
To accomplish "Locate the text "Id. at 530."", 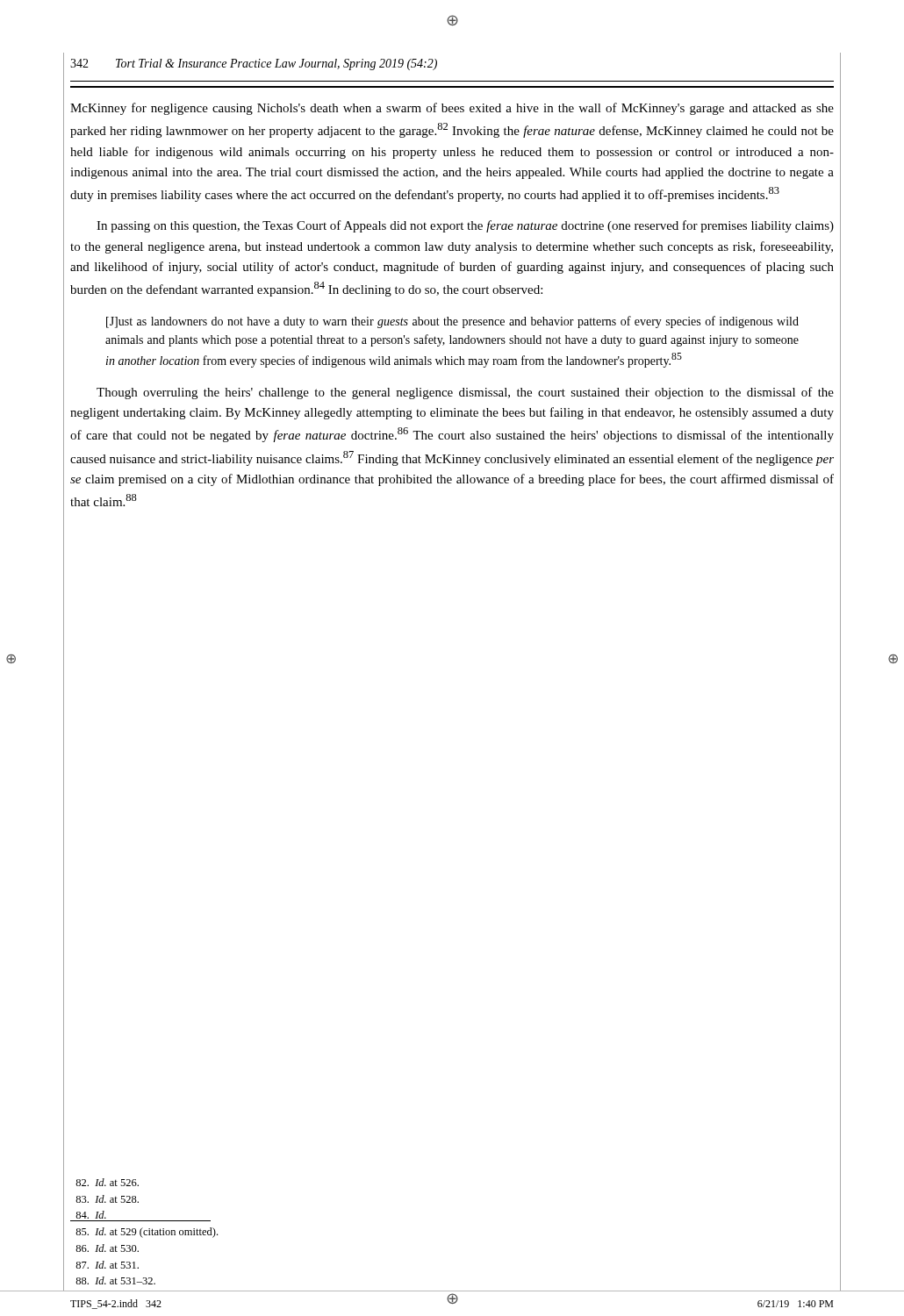I will click(x=105, y=1248).
